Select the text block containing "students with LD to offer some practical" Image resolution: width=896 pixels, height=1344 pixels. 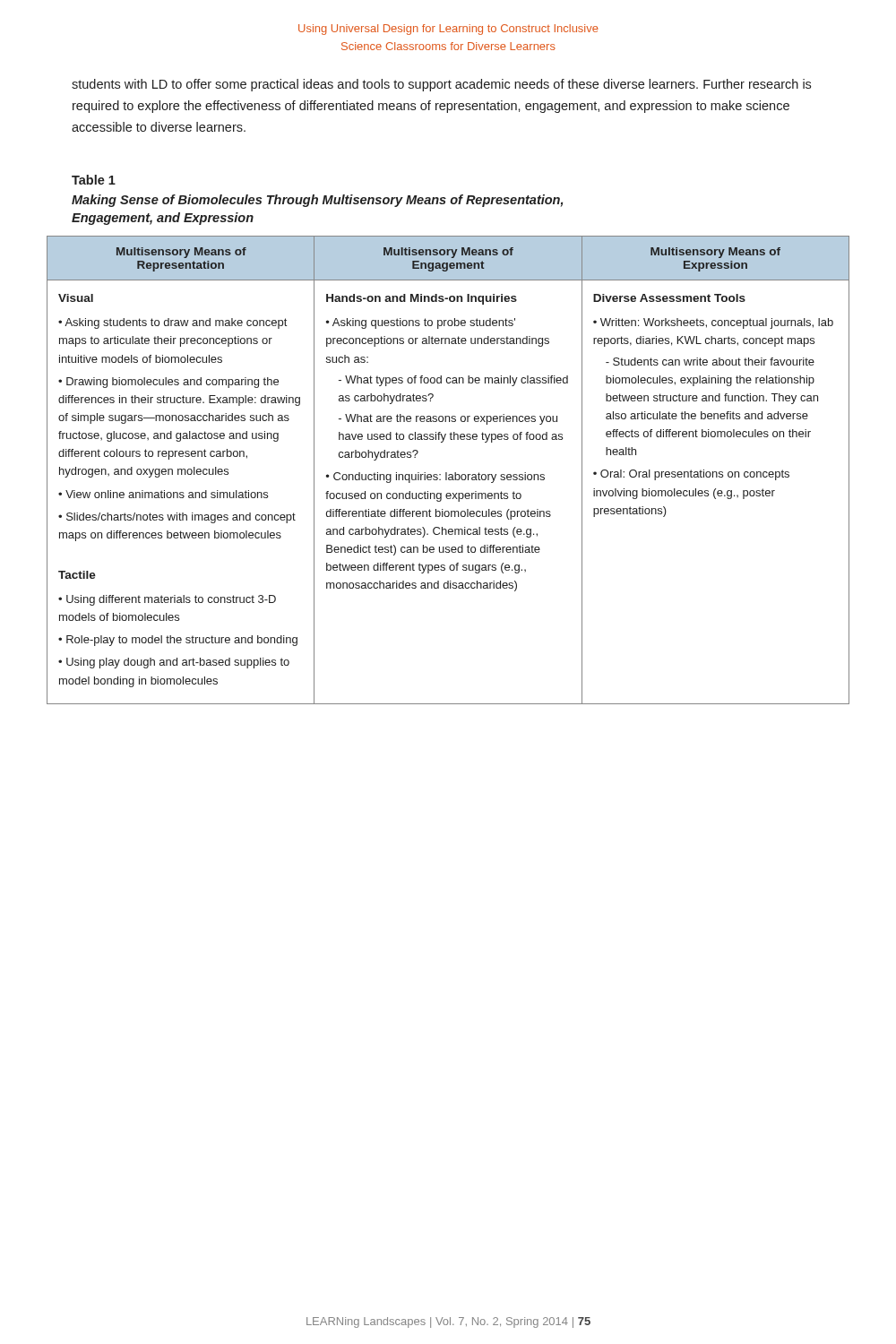click(442, 106)
